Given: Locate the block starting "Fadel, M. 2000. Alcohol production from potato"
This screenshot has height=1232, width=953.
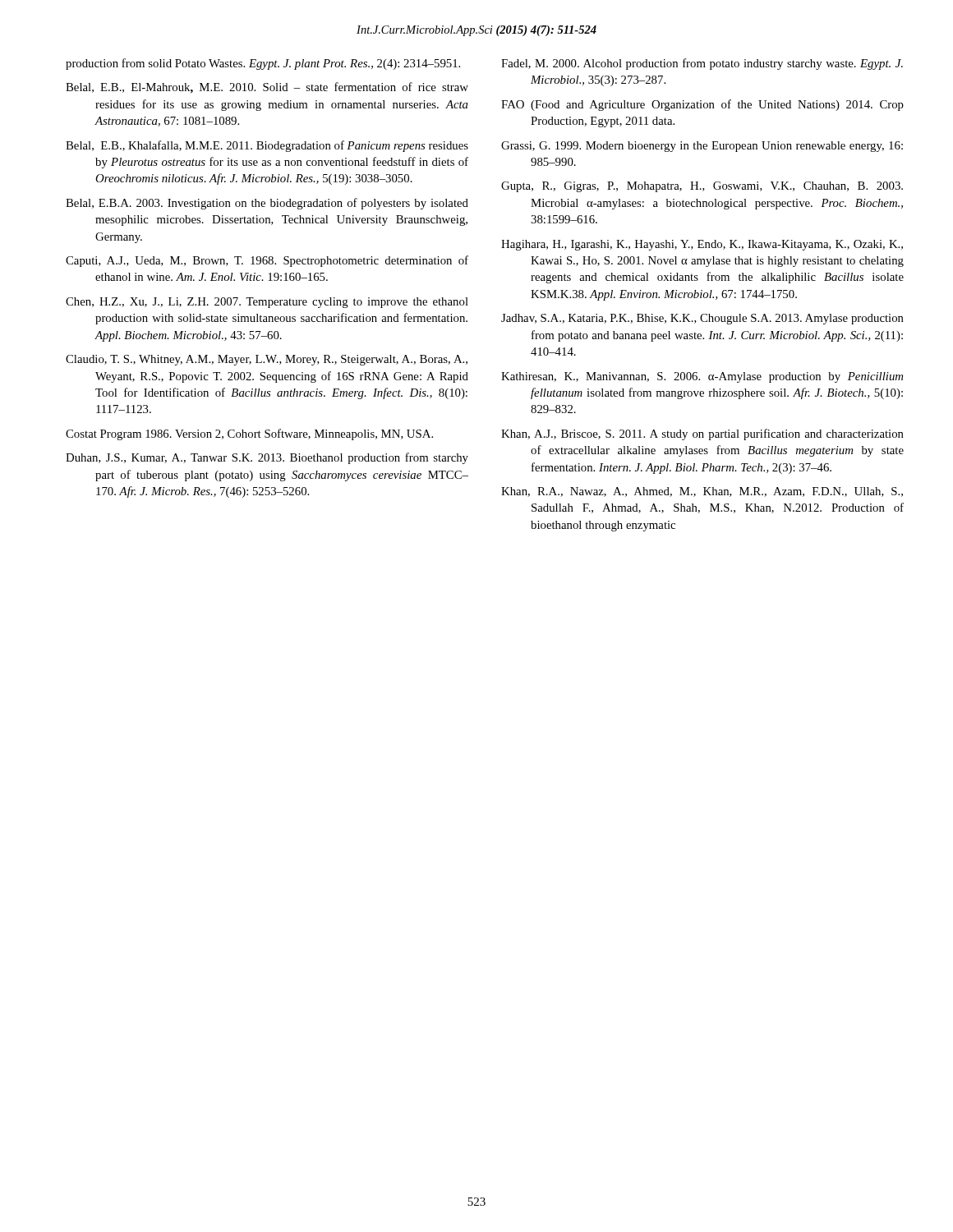Looking at the screenshot, I should point(702,72).
